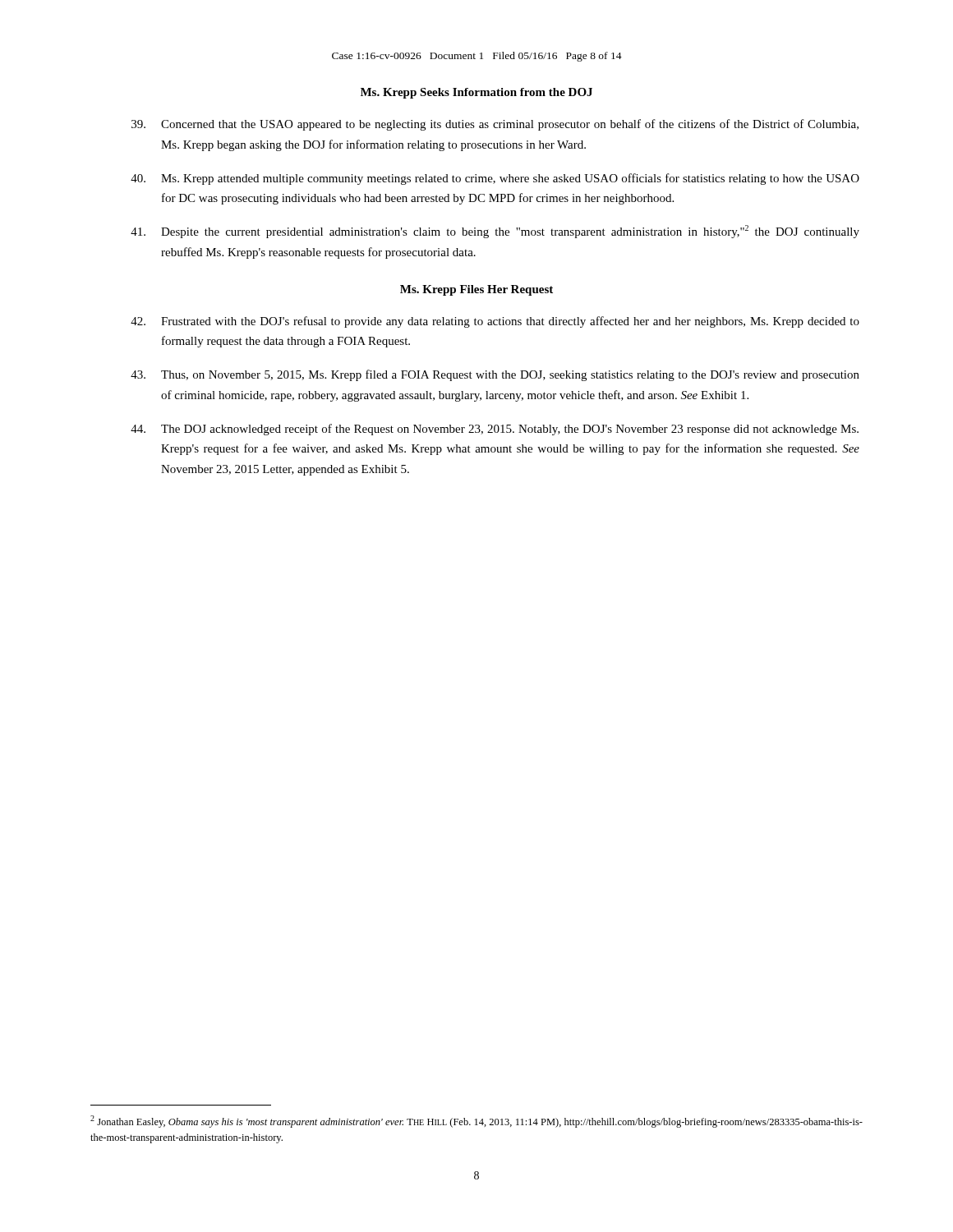Click on the passage starting "Frustrated with the DOJ's refusal to"

pos(475,331)
